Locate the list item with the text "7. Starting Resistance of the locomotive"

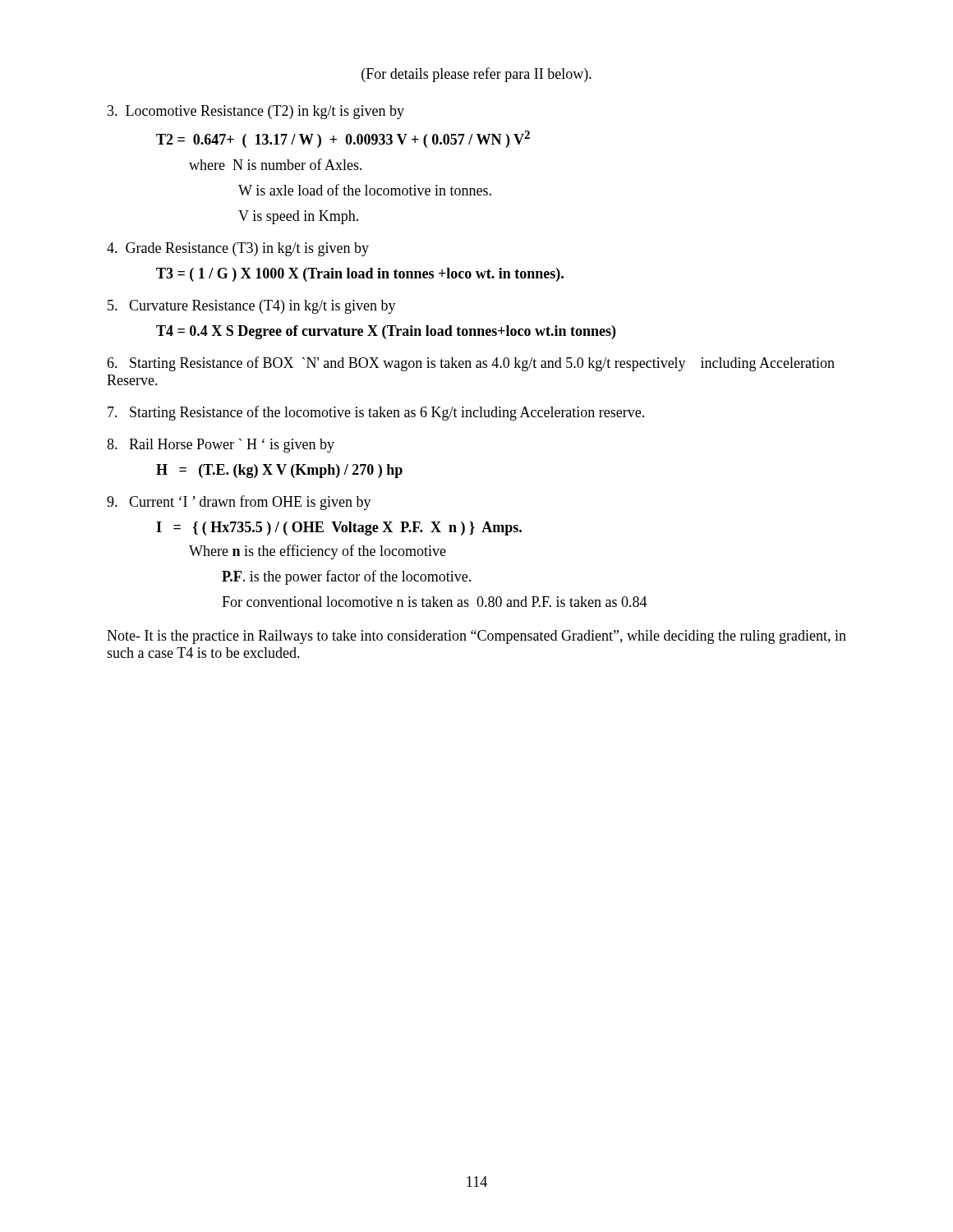click(476, 413)
